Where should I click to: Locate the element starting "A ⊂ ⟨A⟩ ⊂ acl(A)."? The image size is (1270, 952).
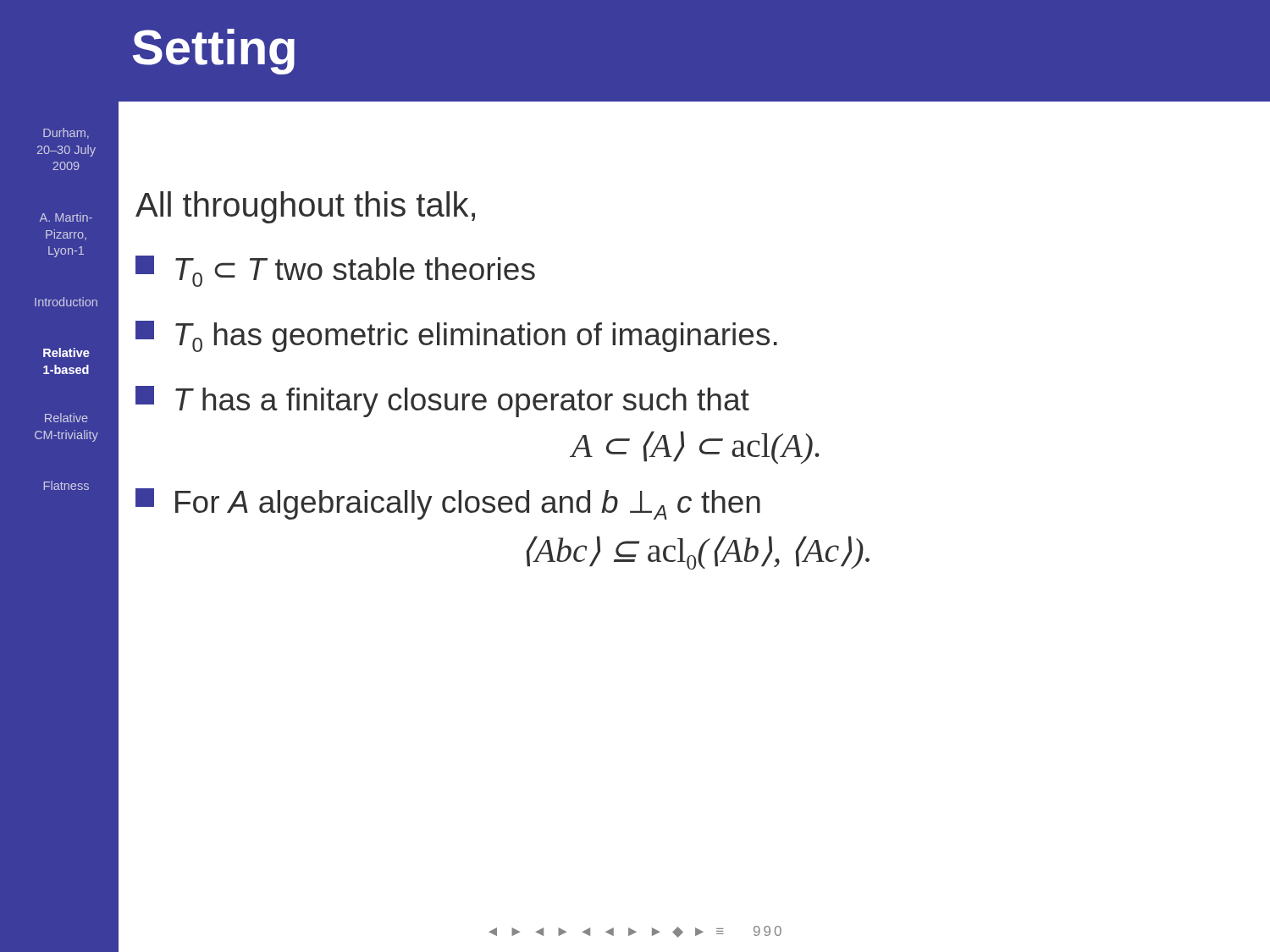[697, 445]
